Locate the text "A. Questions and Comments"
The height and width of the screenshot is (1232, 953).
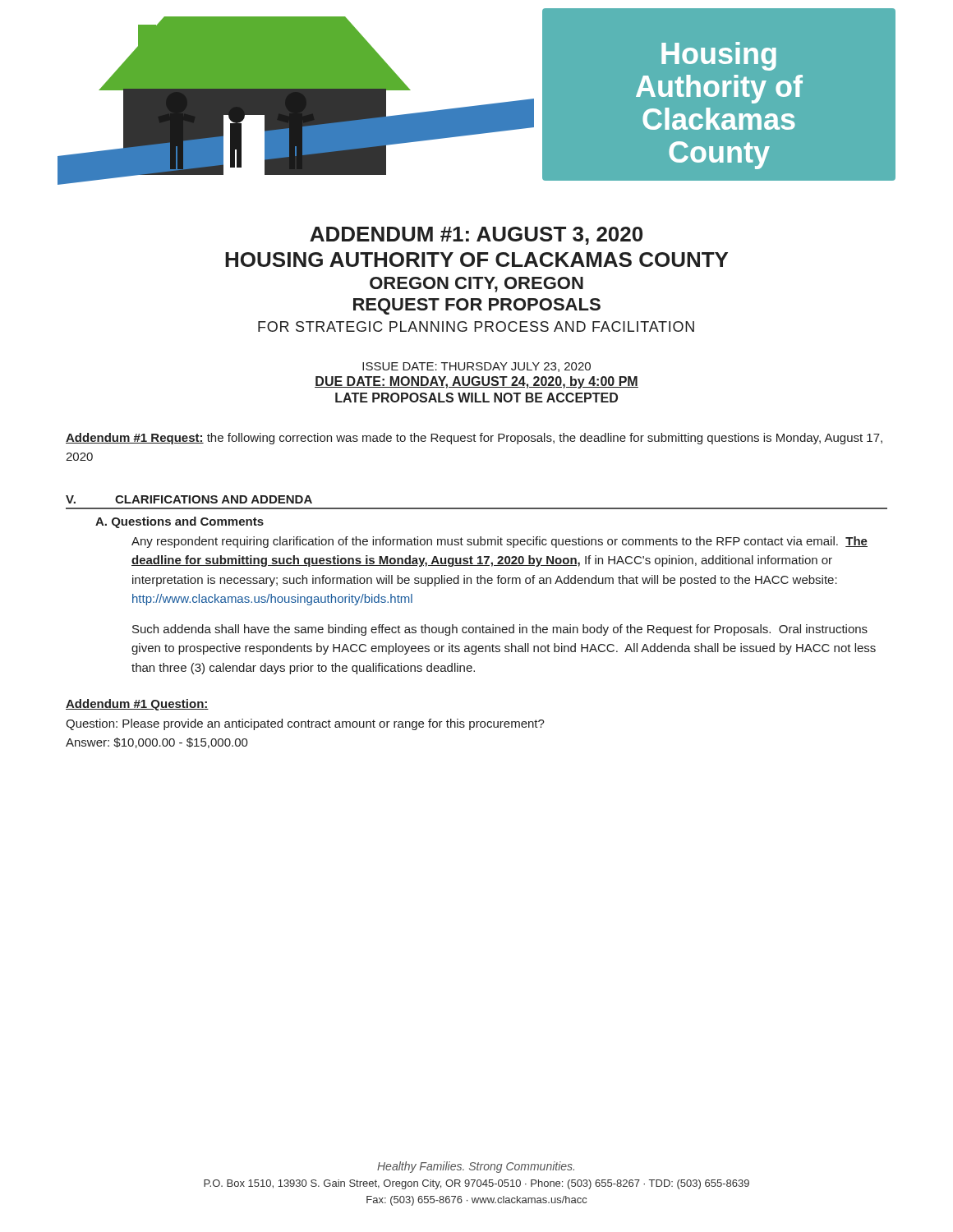pyautogui.click(x=180, y=521)
